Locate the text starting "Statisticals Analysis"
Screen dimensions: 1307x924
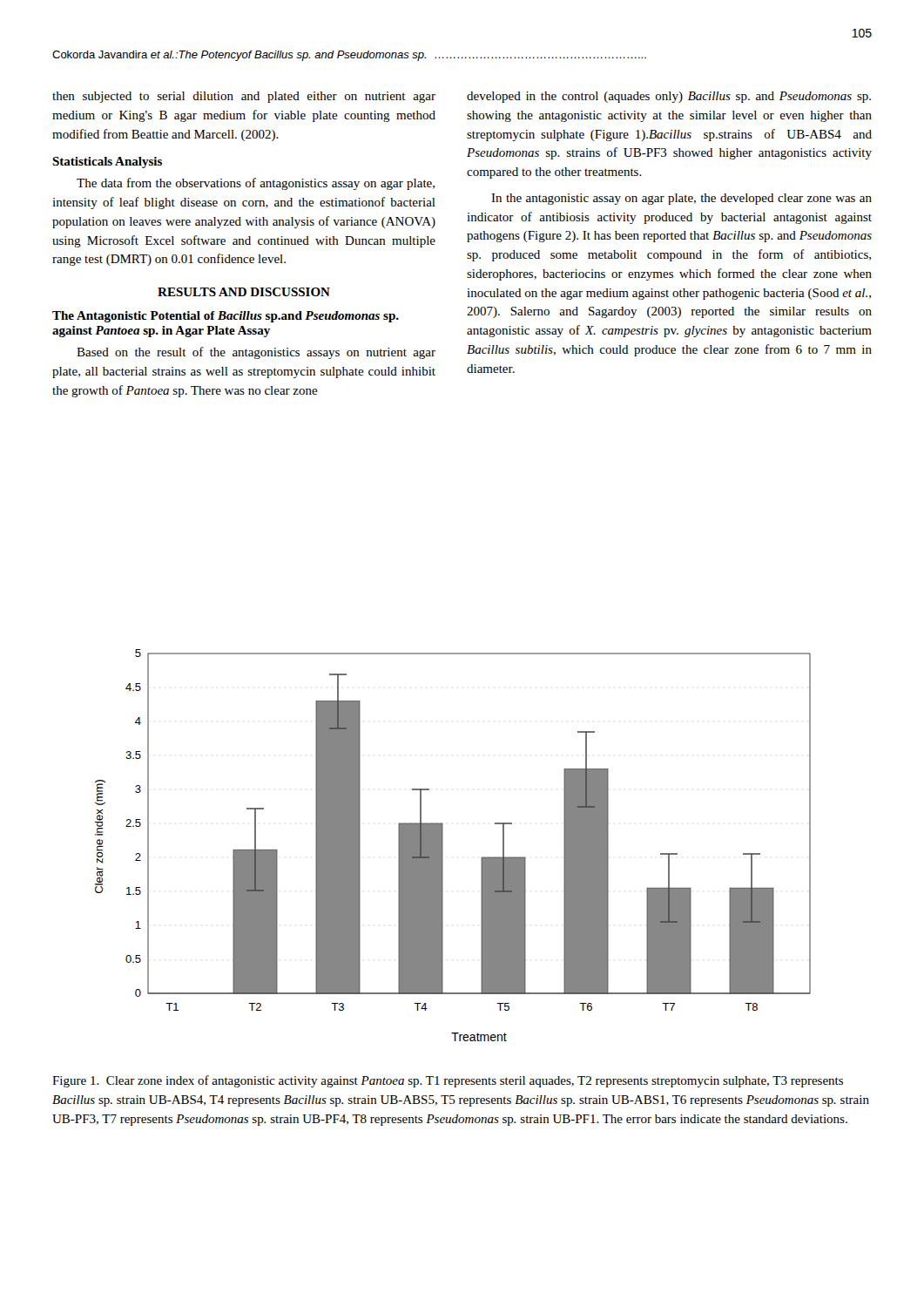click(x=107, y=161)
